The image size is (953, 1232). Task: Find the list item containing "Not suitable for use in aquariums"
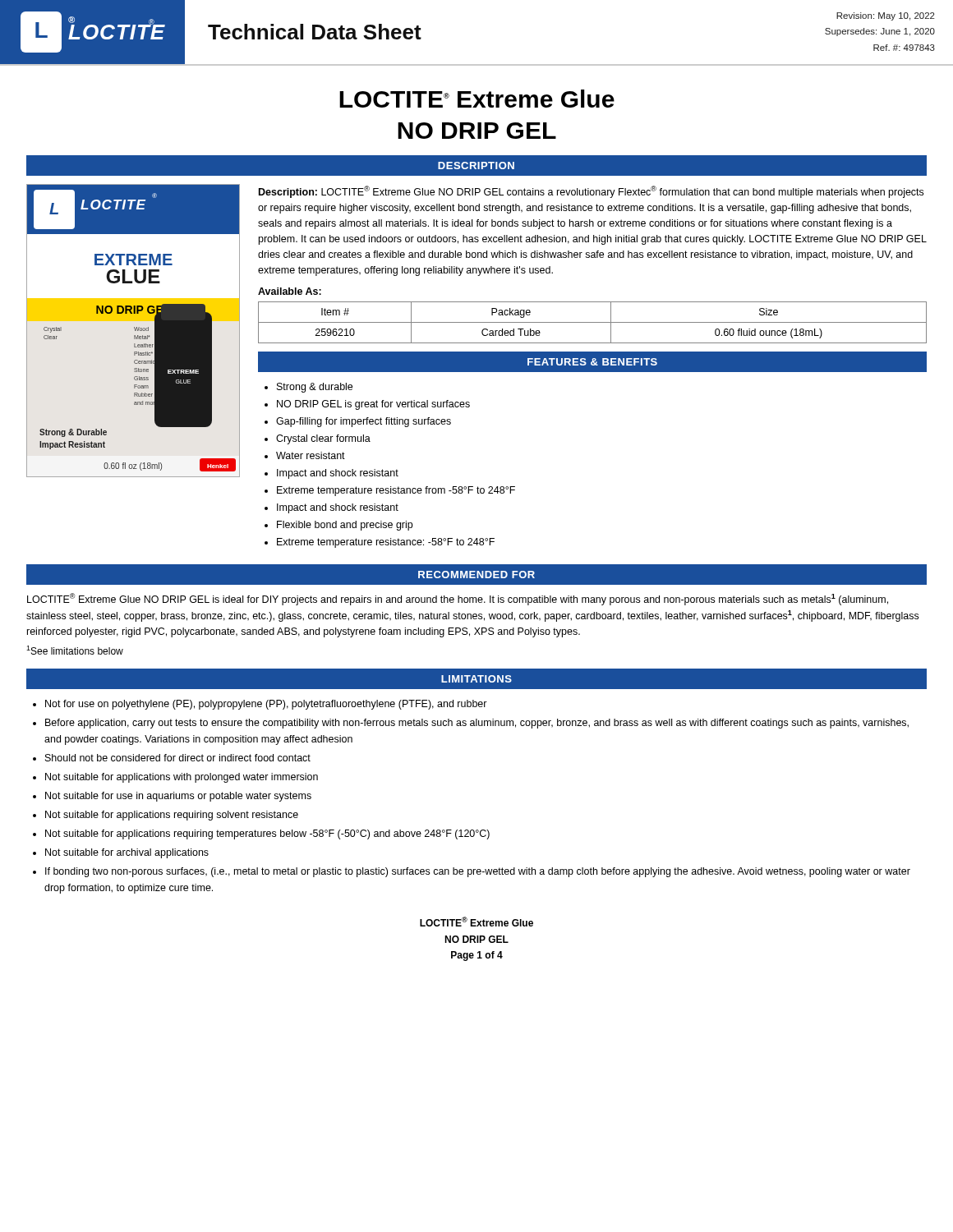[x=178, y=796]
